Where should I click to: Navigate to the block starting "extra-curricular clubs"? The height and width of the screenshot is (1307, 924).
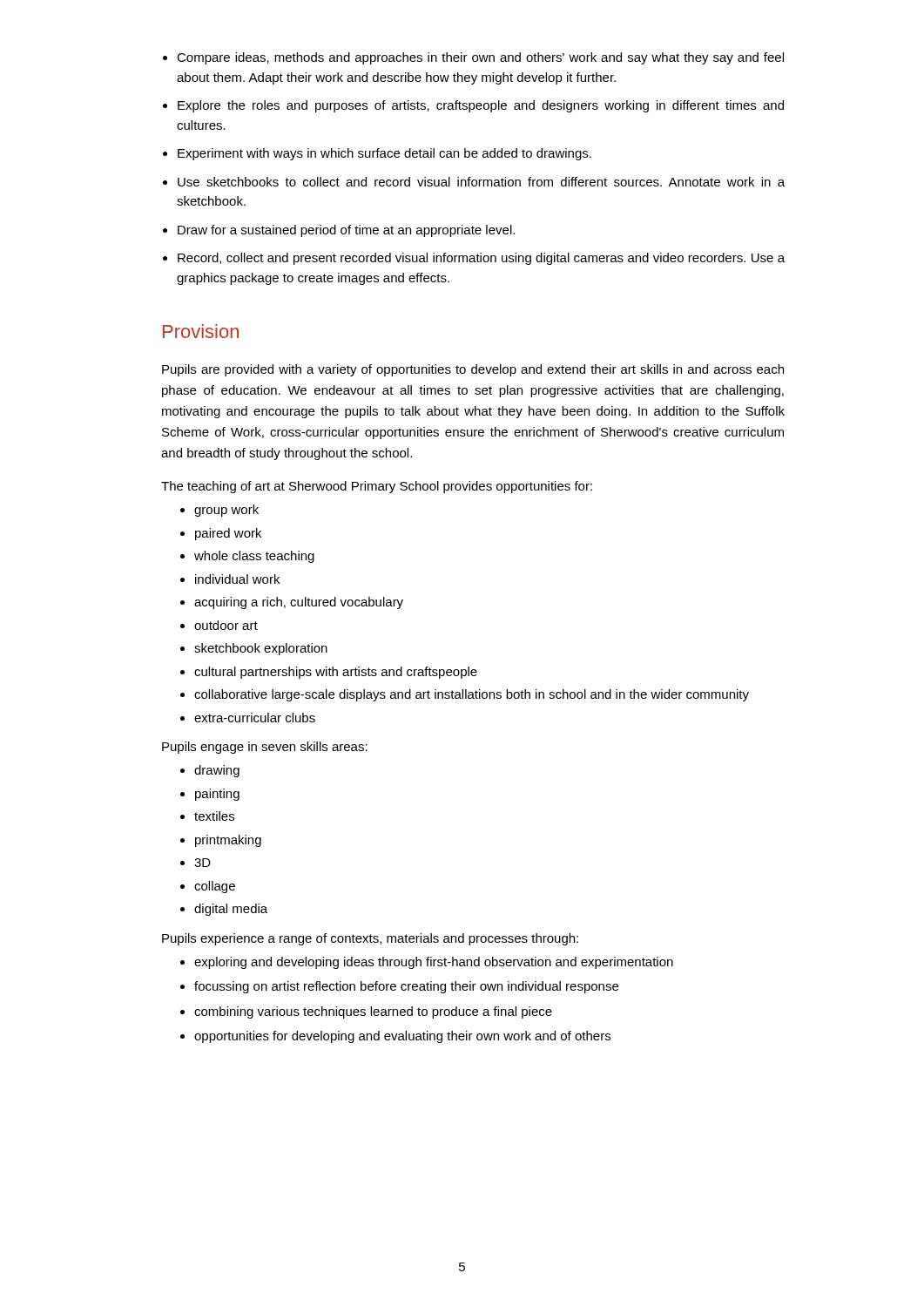tap(255, 718)
